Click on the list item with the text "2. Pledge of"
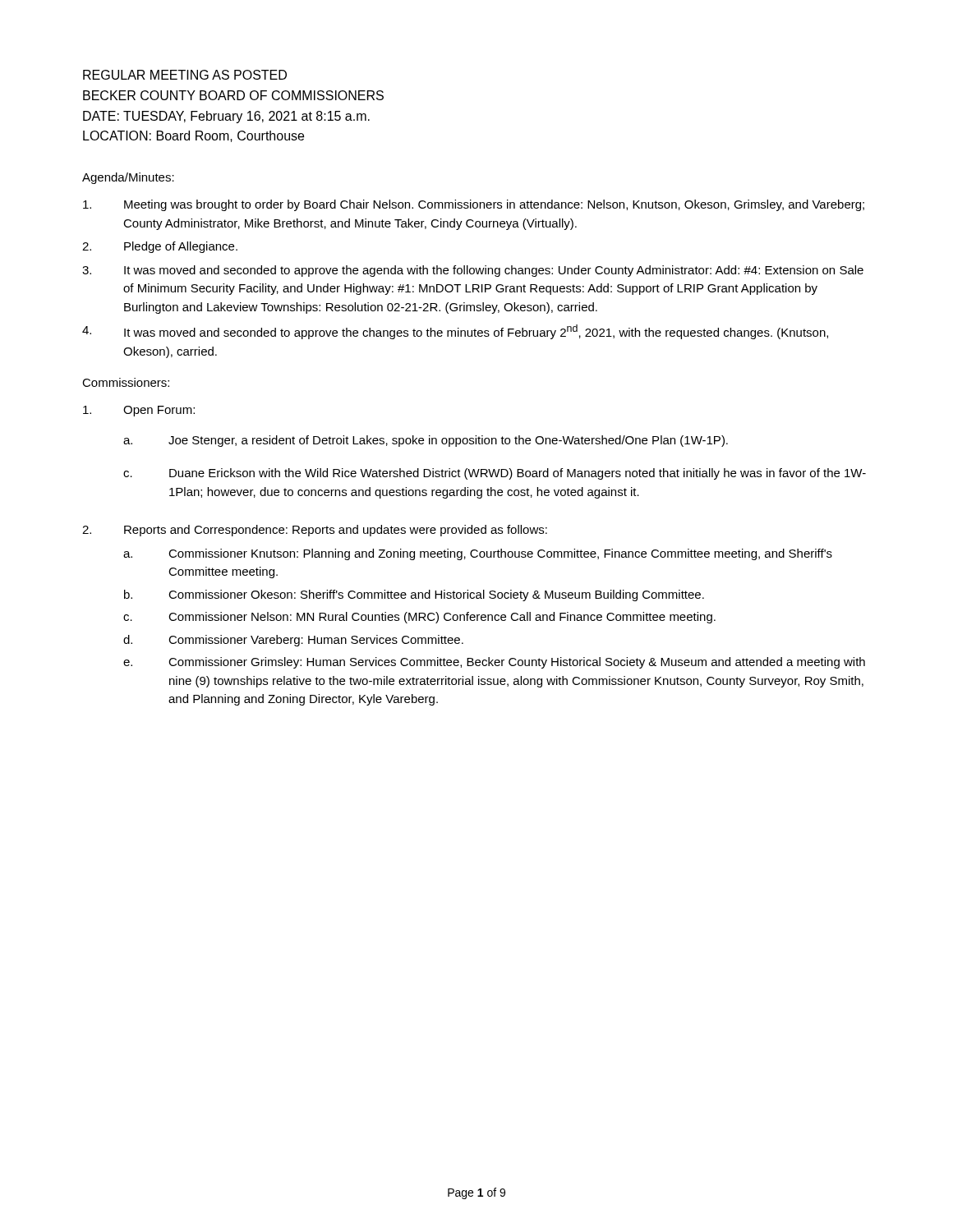Image resolution: width=953 pixels, height=1232 pixels. coord(160,247)
